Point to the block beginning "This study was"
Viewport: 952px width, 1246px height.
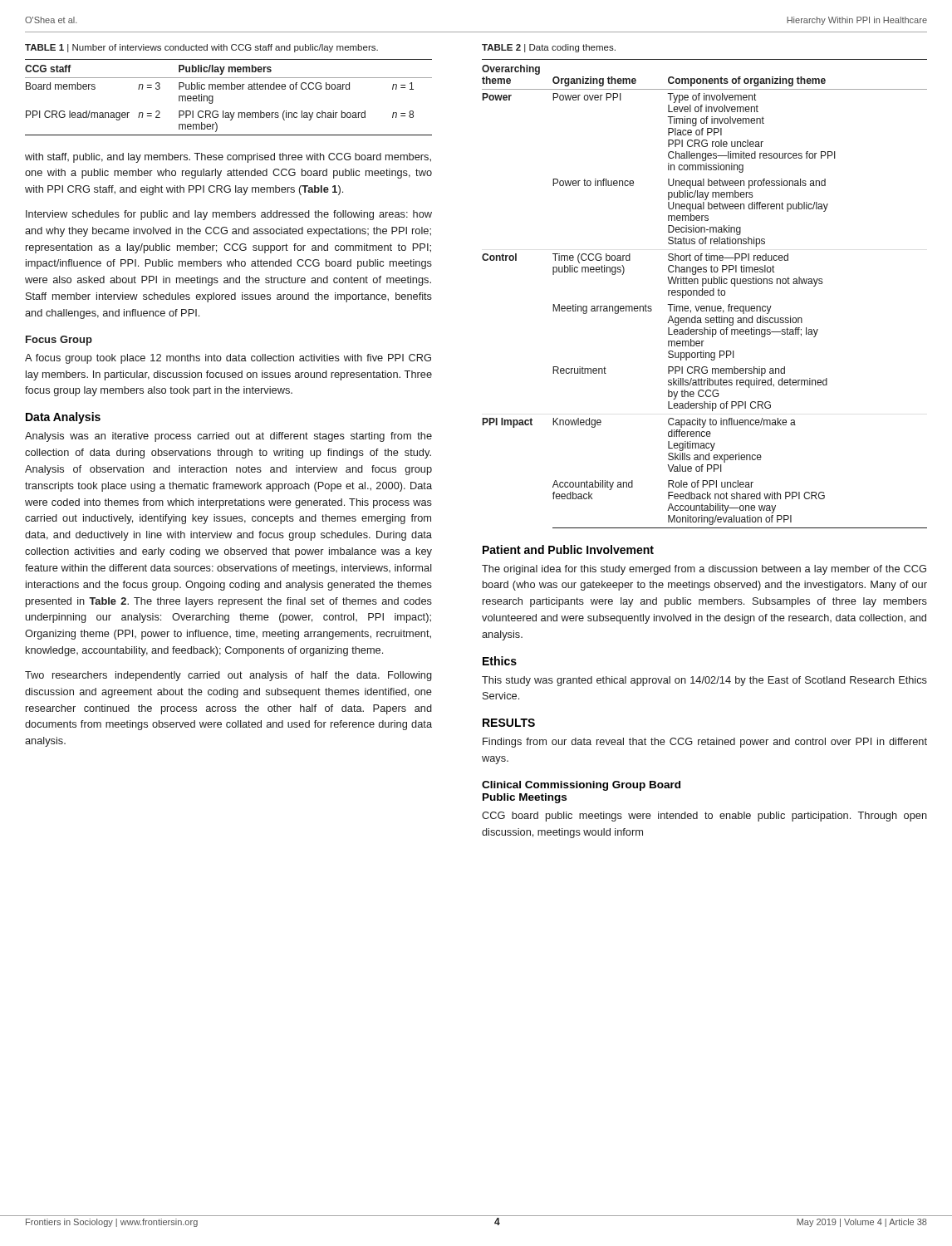(x=704, y=688)
